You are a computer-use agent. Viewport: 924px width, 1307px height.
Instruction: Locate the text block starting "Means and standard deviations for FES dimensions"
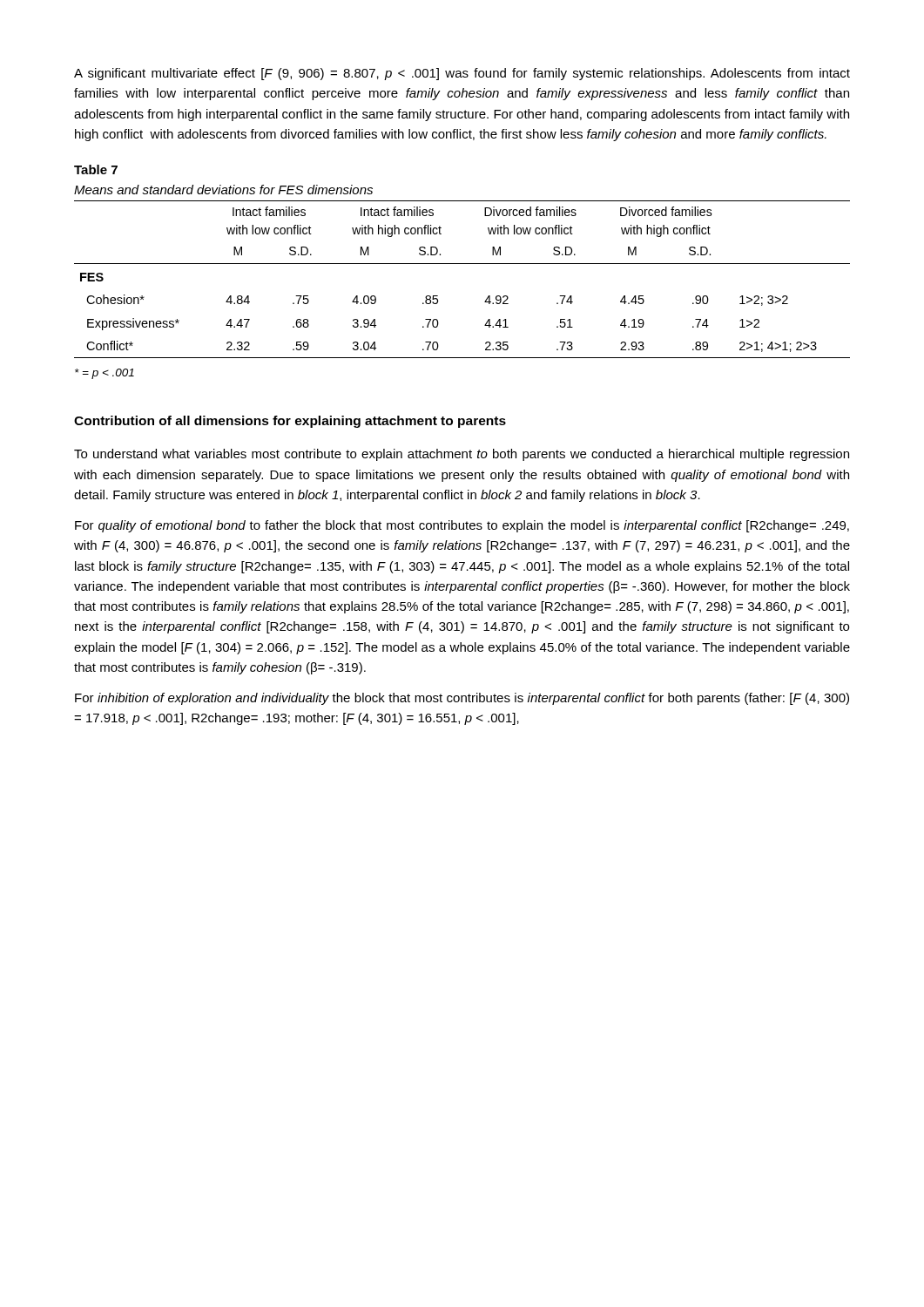coord(224,190)
